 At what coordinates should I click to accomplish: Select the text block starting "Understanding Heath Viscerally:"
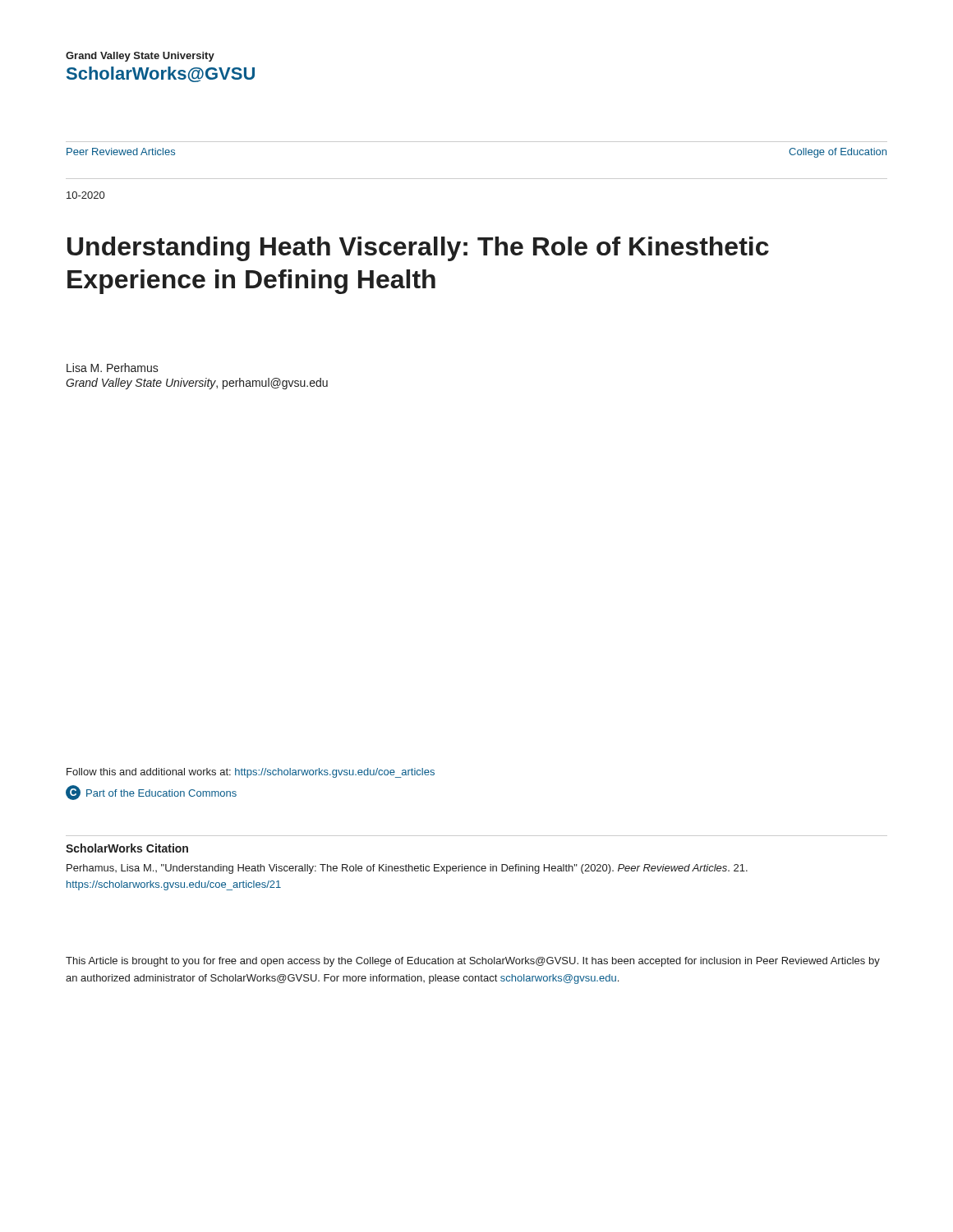(418, 263)
